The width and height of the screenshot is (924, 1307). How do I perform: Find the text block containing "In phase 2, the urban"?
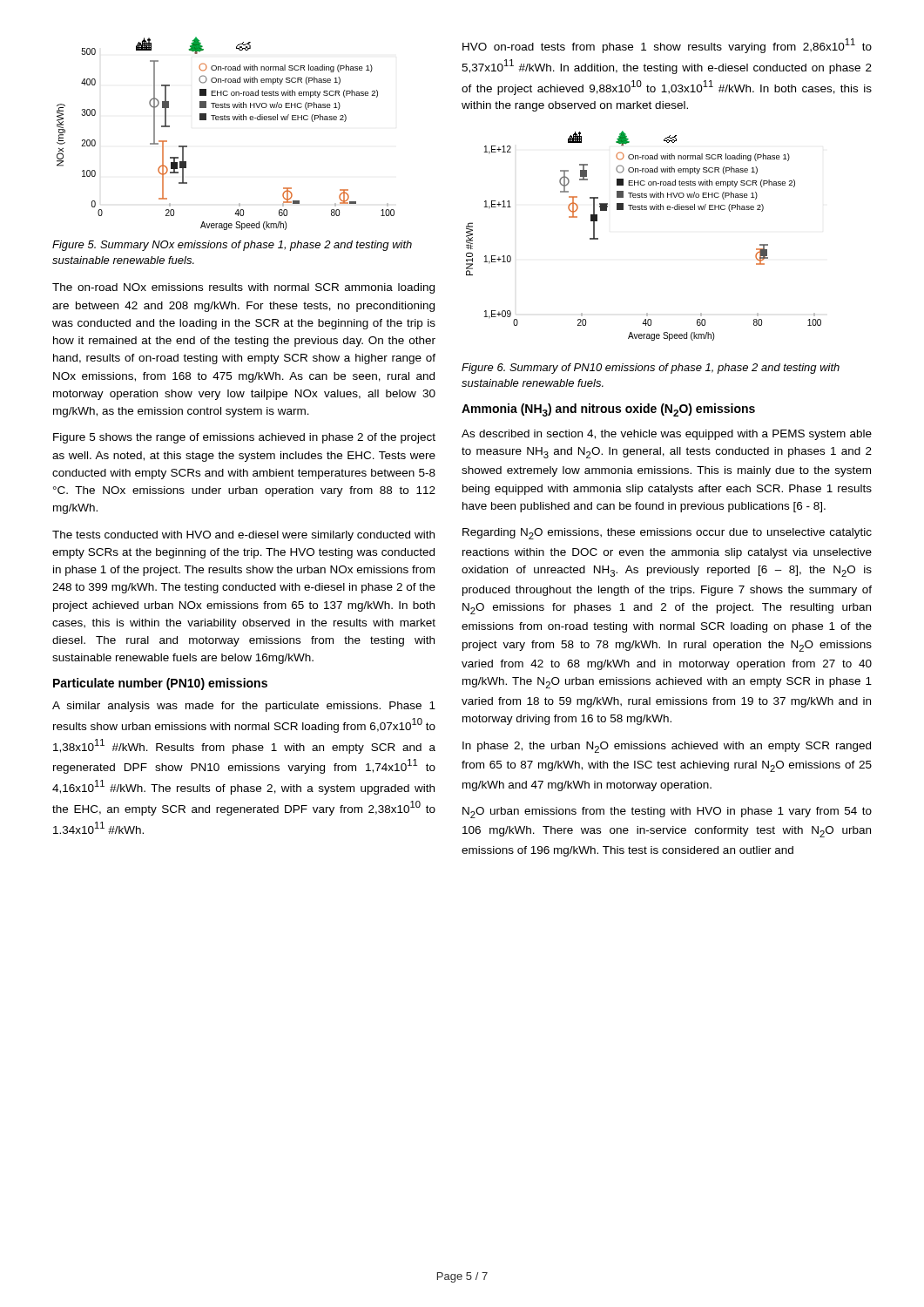pyautogui.click(x=667, y=765)
